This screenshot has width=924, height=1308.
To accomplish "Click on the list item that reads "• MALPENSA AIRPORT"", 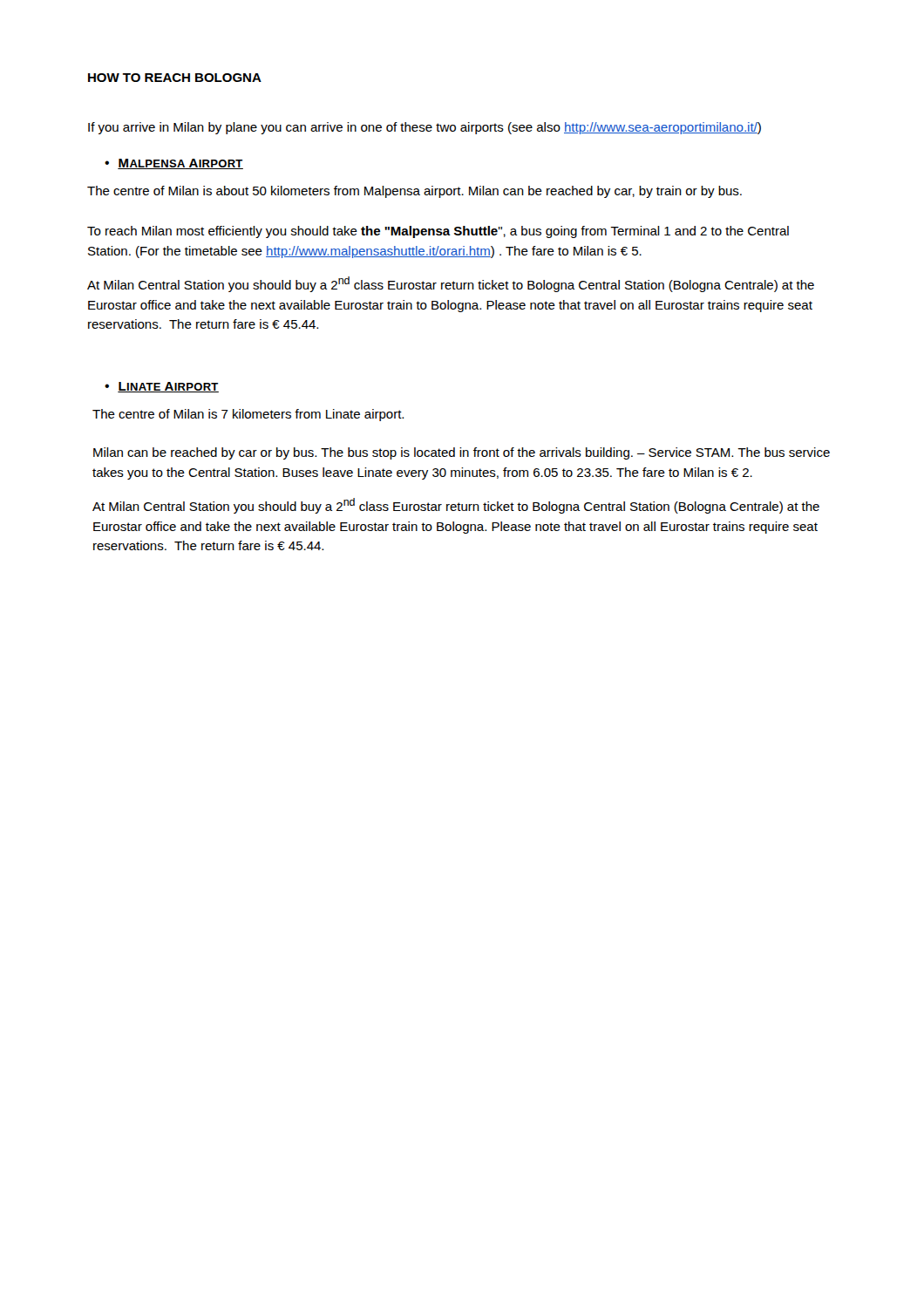I will pos(174,163).
